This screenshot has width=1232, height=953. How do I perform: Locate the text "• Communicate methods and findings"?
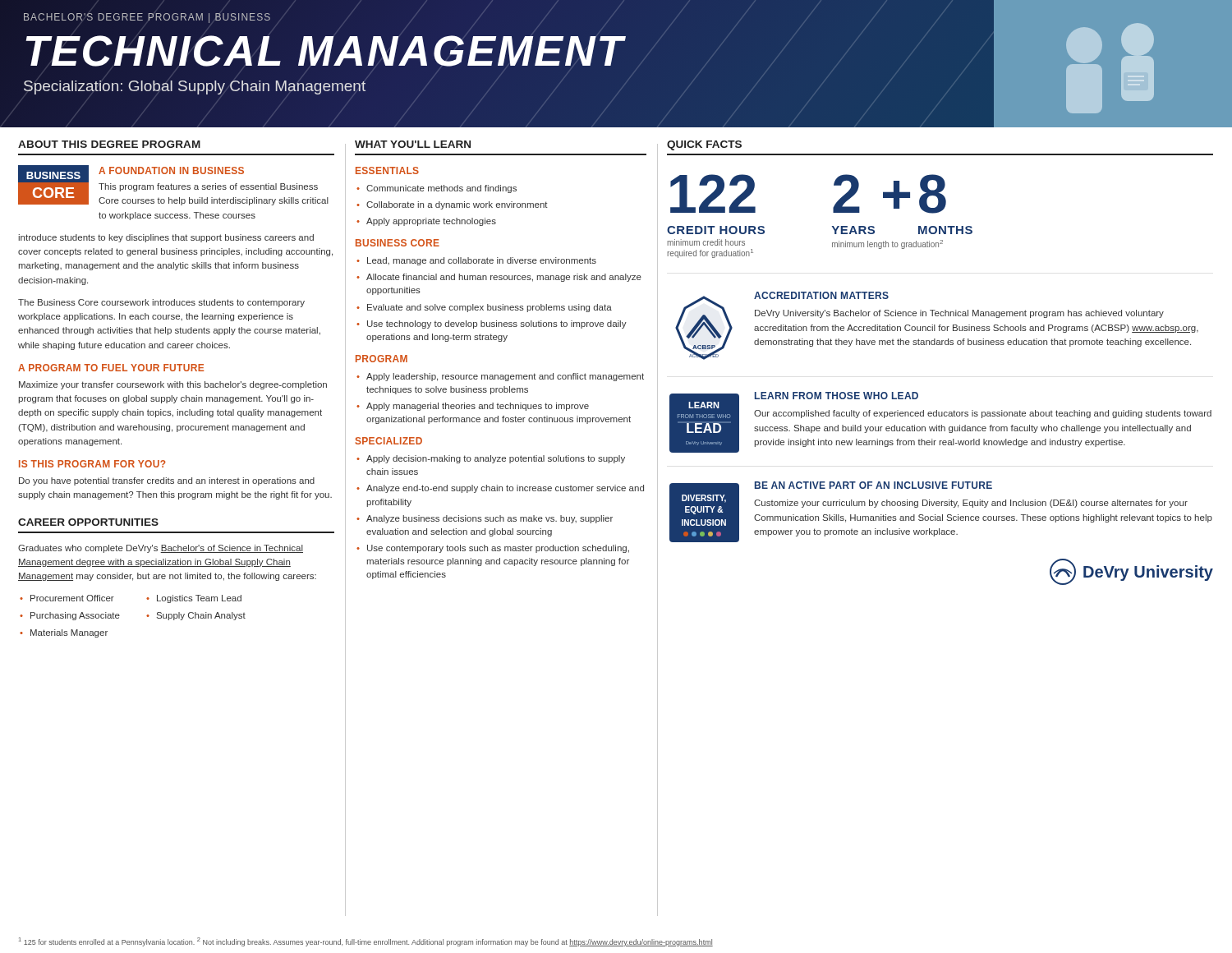pyautogui.click(x=437, y=188)
